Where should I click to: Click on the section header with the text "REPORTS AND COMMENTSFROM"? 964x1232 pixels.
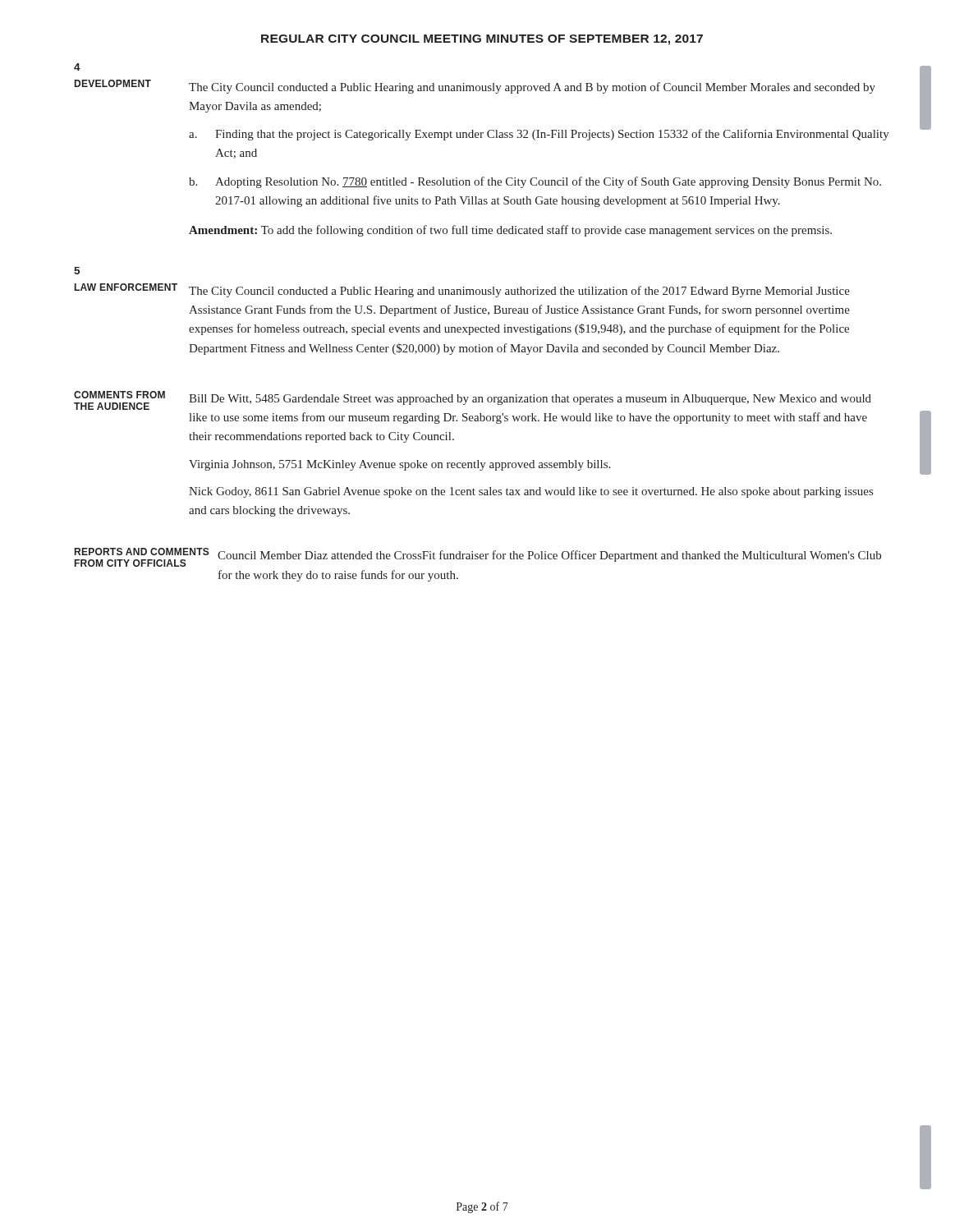(x=142, y=558)
